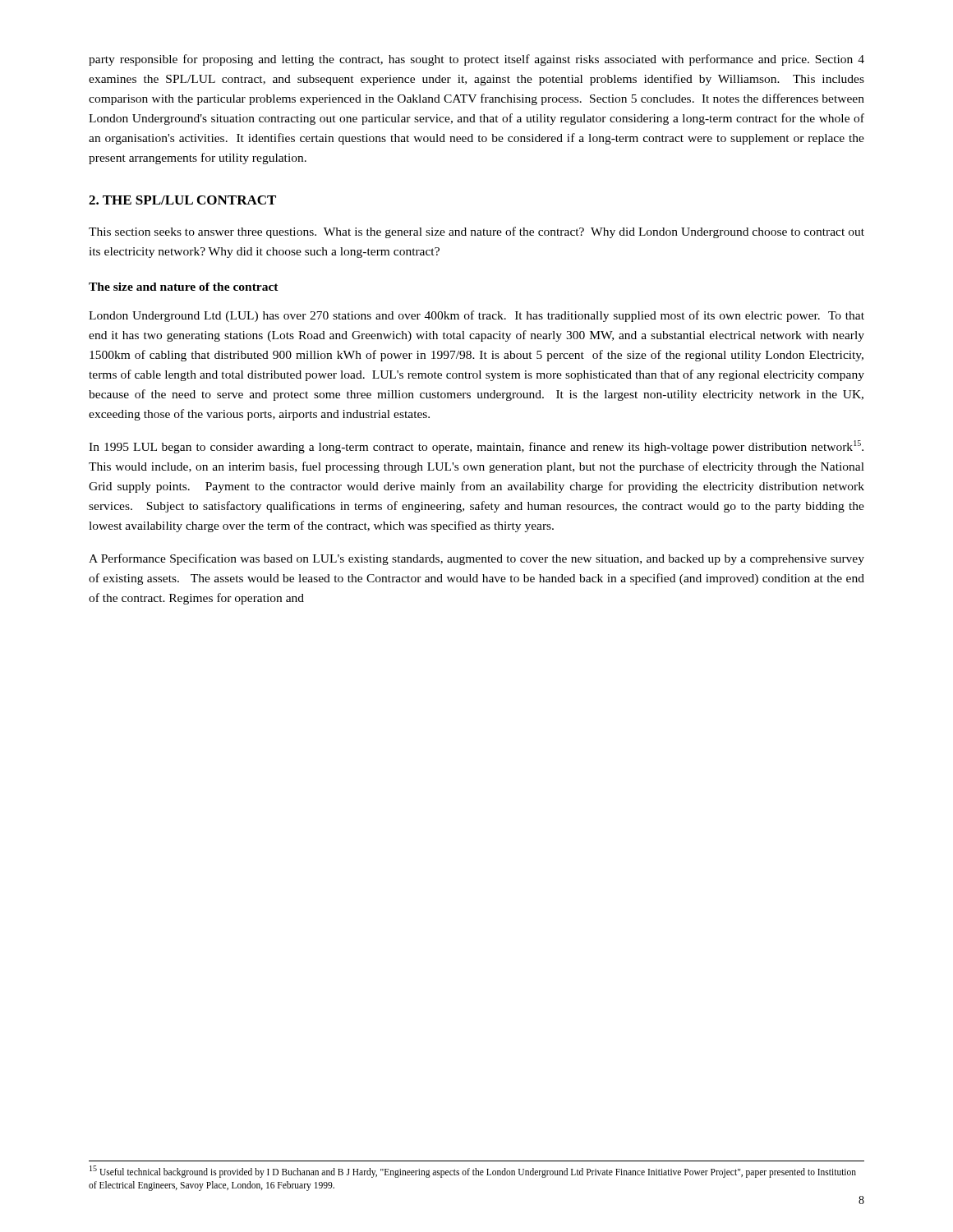Screen dimensions: 1232x953
Task: Where is the passage that starts "This section seeks to answer three questions. What"?
Action: pyautogui.click(x=476, y=242)
